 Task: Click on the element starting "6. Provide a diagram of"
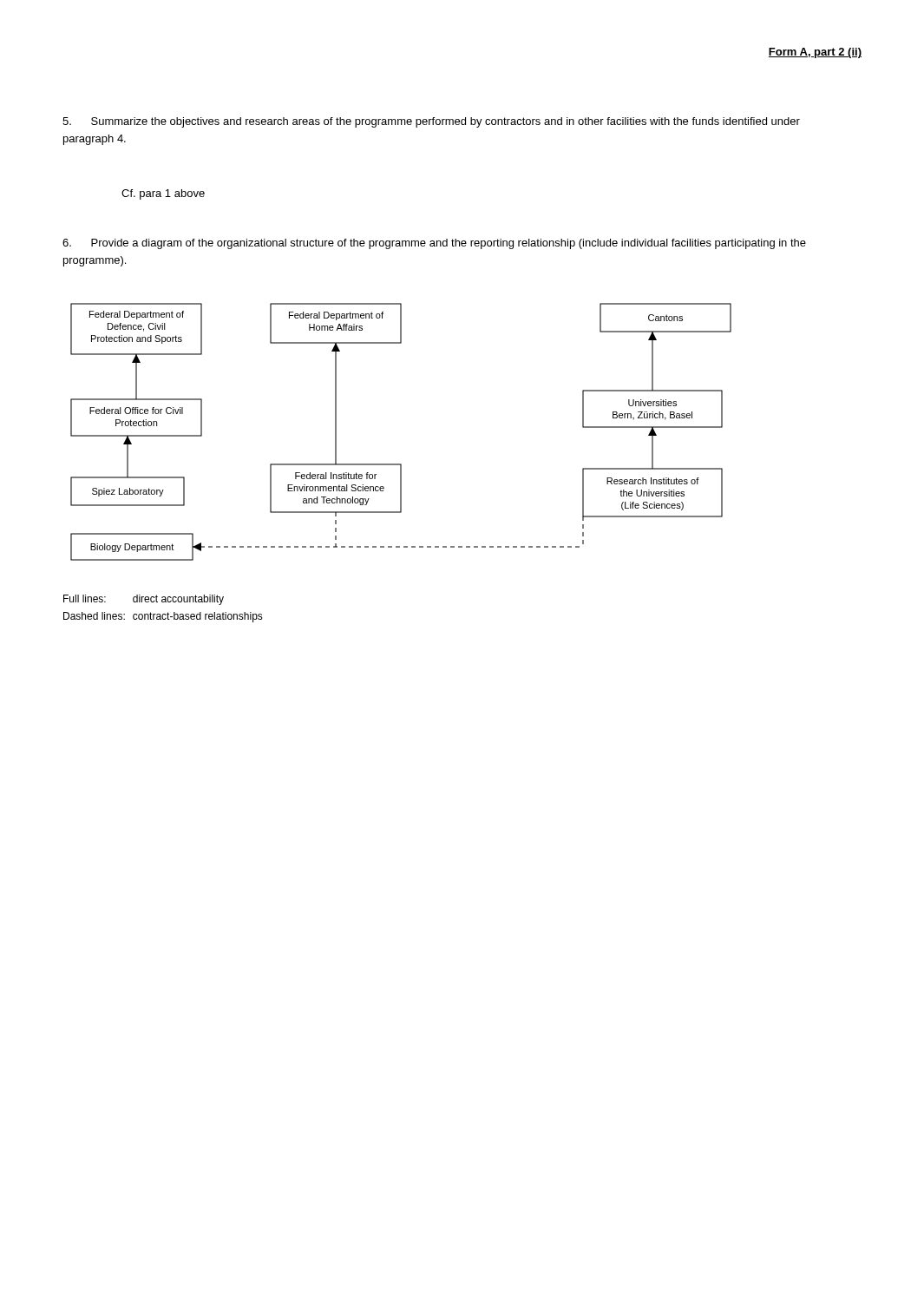[x=434, y=251]
